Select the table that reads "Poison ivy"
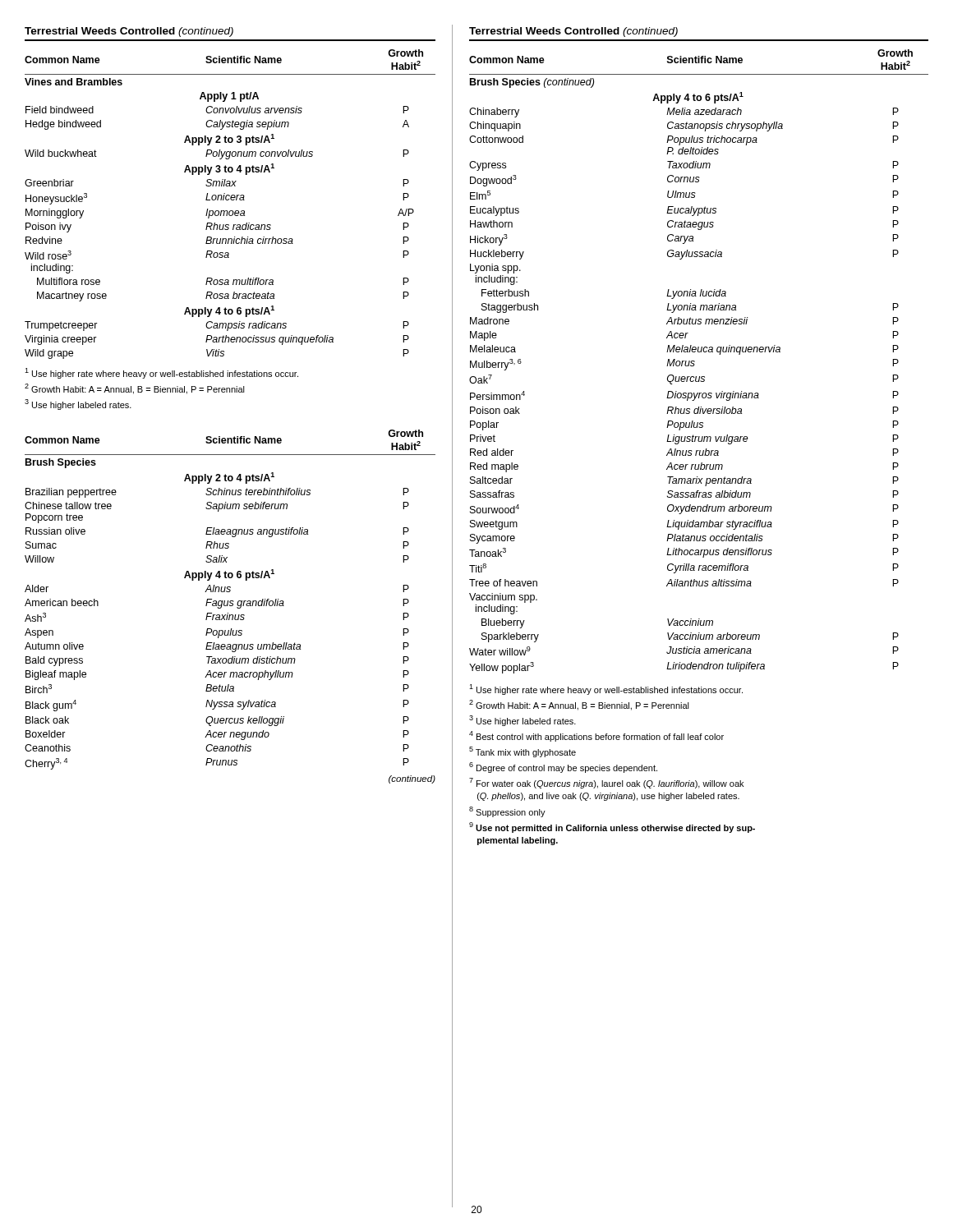The image size is (953, 1232). 230,203
